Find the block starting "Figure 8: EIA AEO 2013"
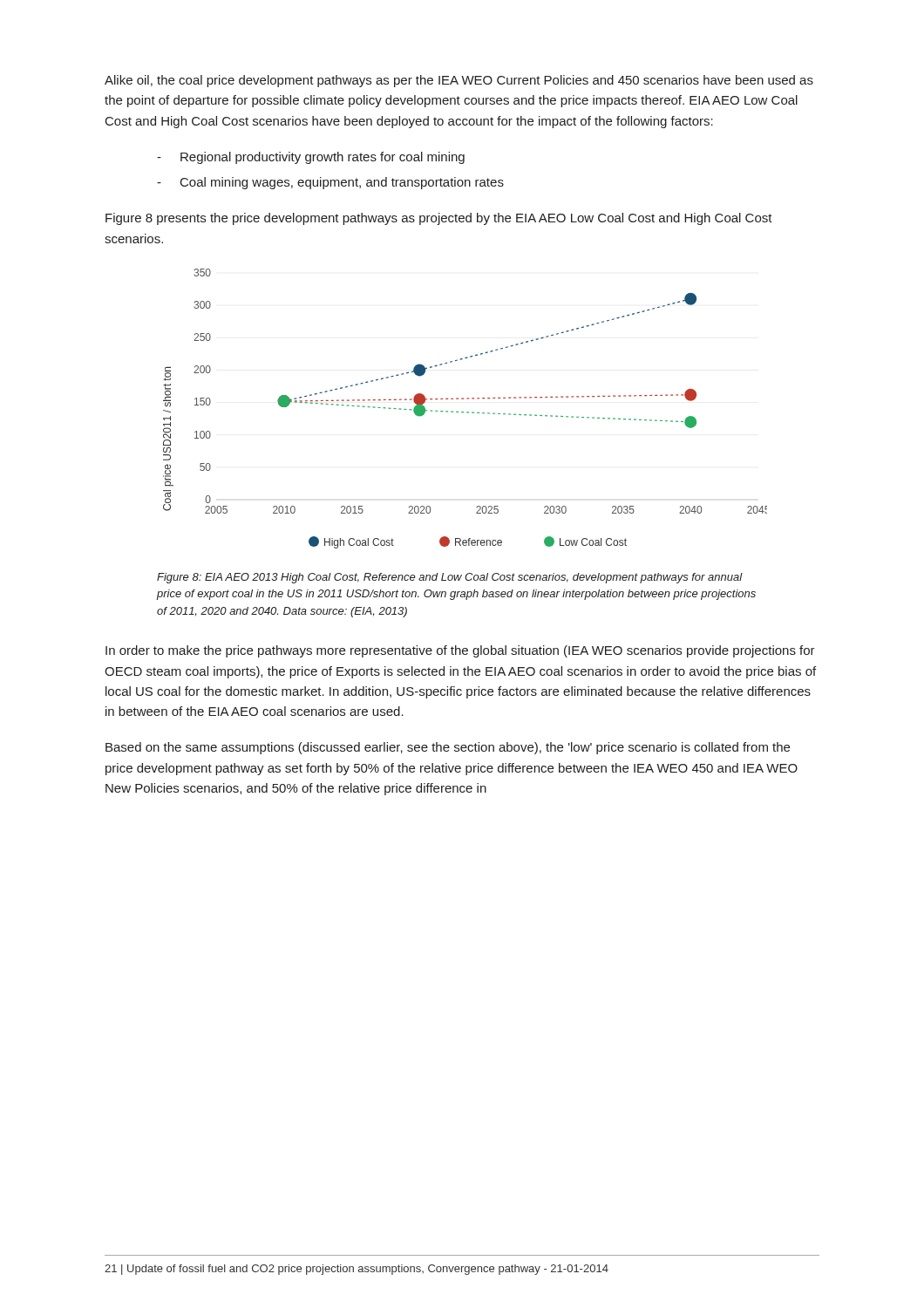 pyautogui.click(x=456, y=594)
